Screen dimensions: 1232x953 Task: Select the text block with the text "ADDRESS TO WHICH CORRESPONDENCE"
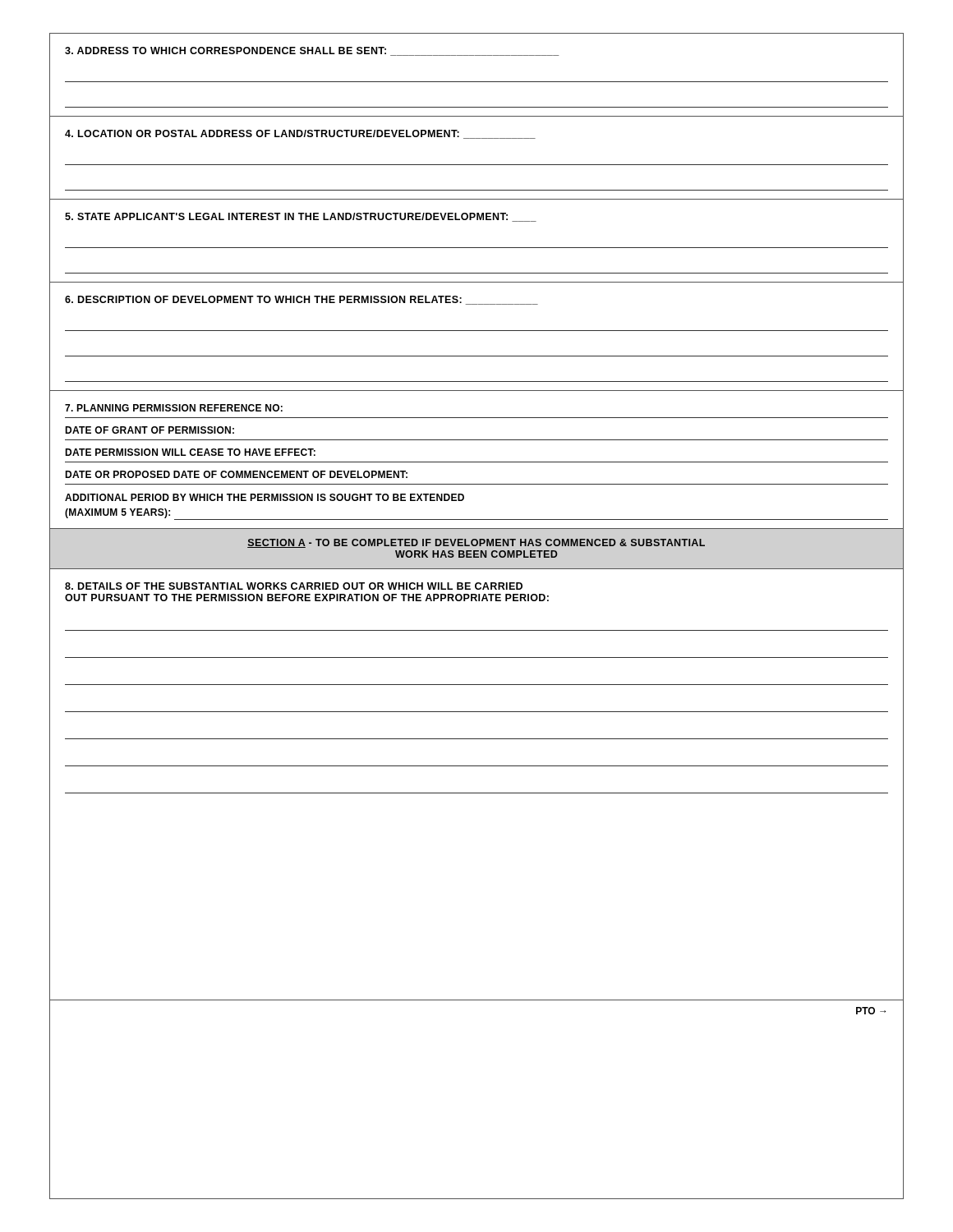(x=476, y=76)
